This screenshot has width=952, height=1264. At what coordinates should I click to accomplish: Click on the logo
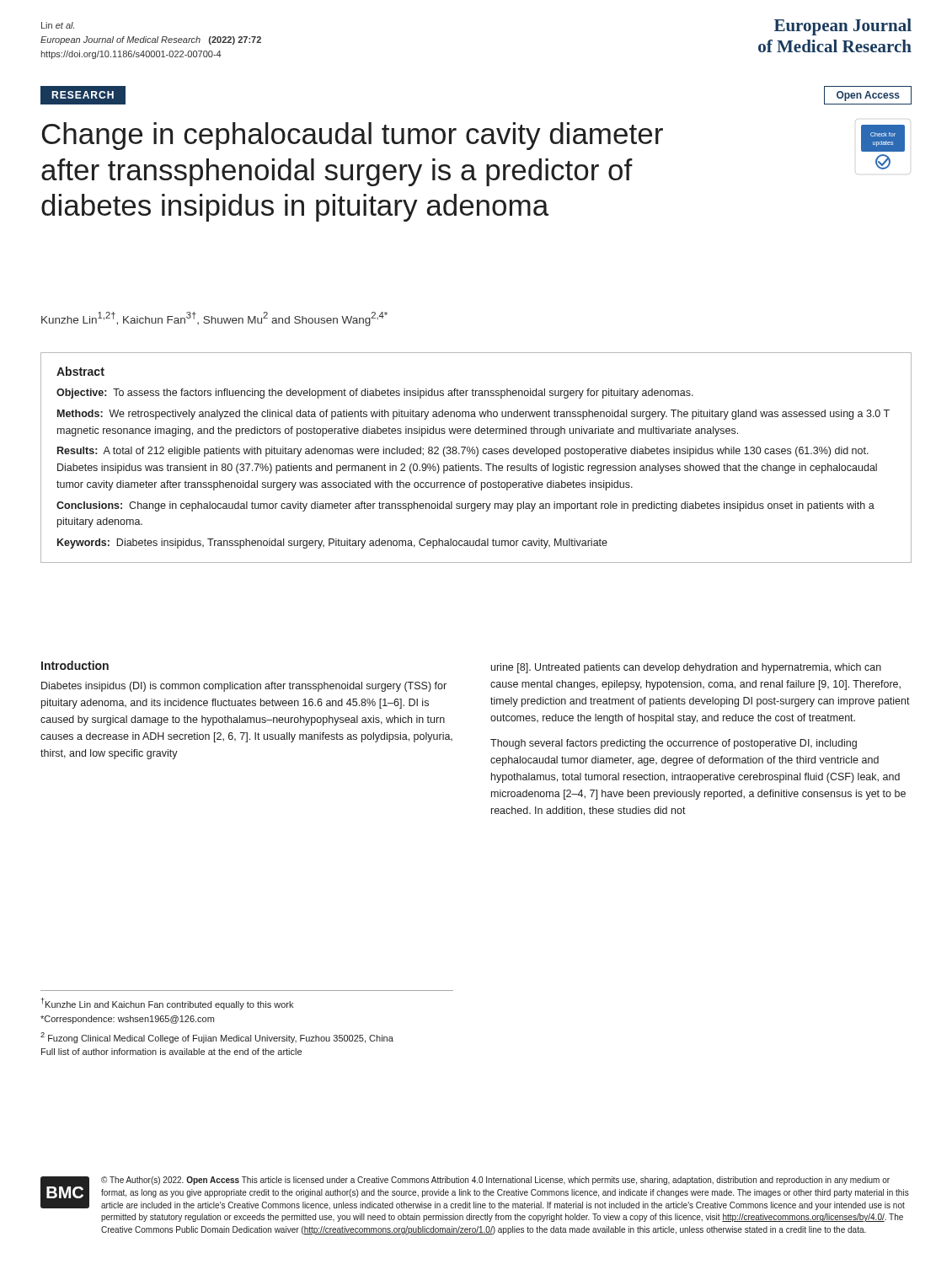pos(65,1194)
